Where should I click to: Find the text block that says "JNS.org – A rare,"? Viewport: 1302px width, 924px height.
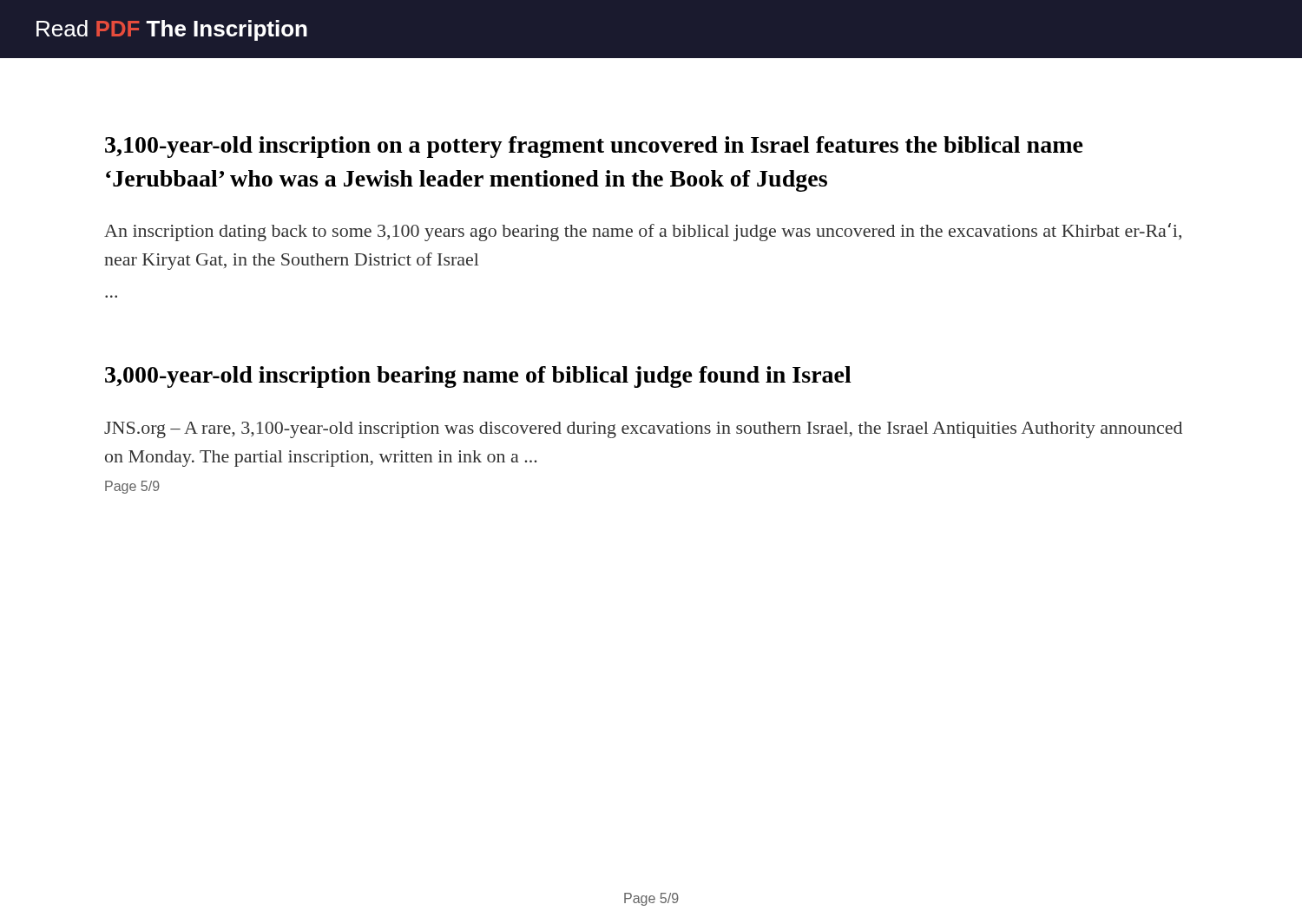[643, 430]
